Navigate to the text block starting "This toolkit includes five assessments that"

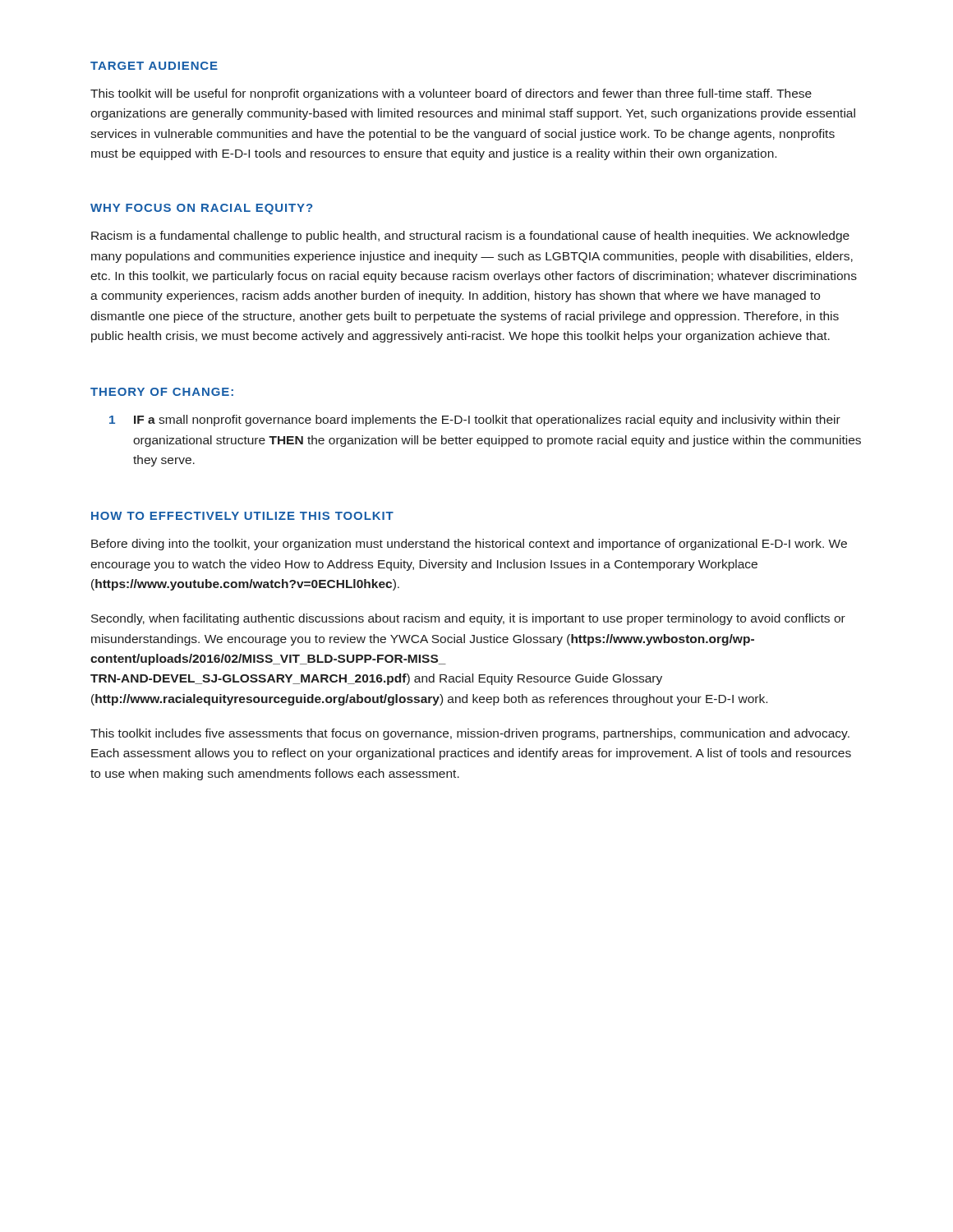coord(471,753)
